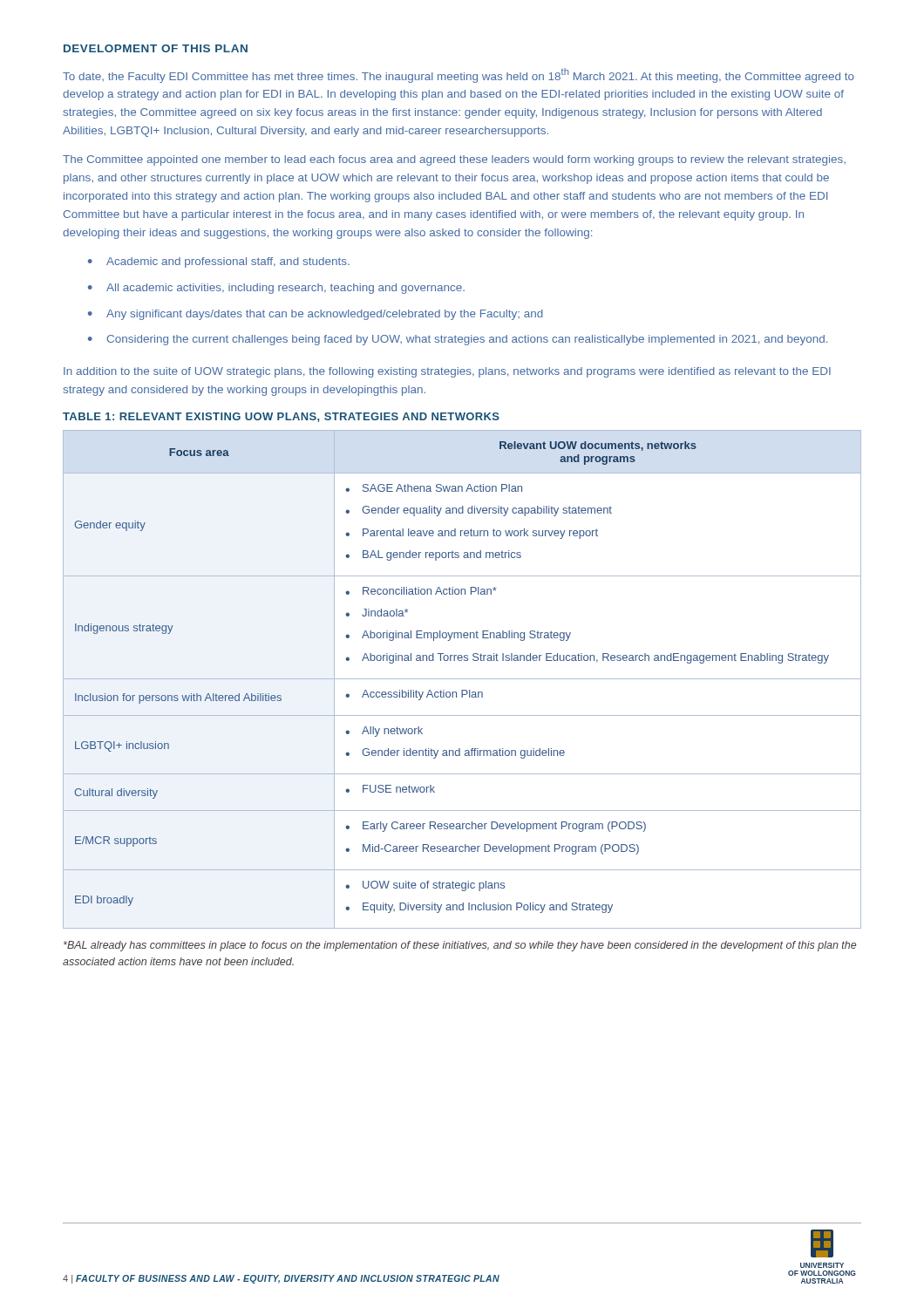Find the text starting "TABLE 1: RELEVANT EXISTING UOW PLANS,"

281,417
